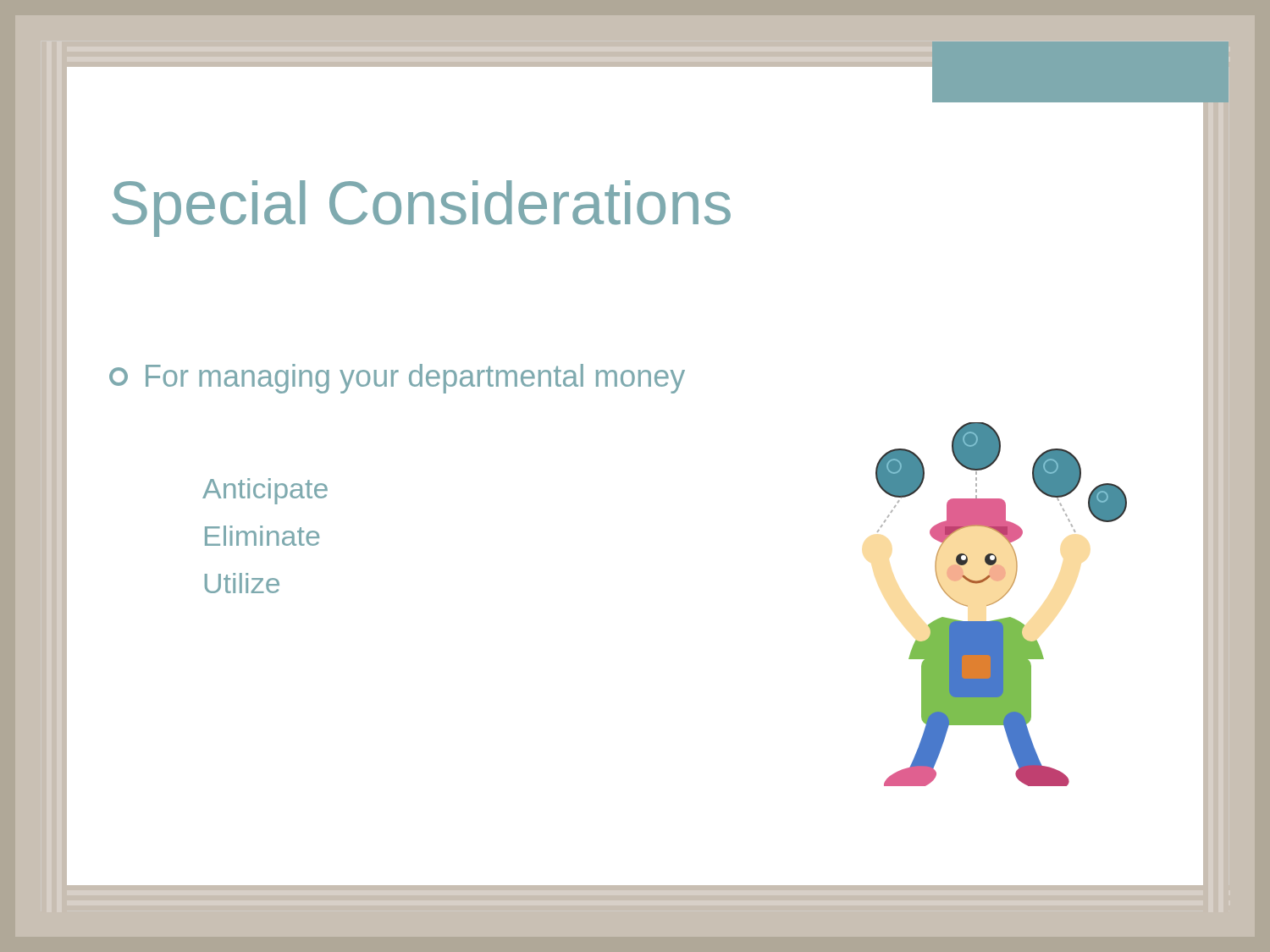
Task: Select the title
Action: coord(490,203)
